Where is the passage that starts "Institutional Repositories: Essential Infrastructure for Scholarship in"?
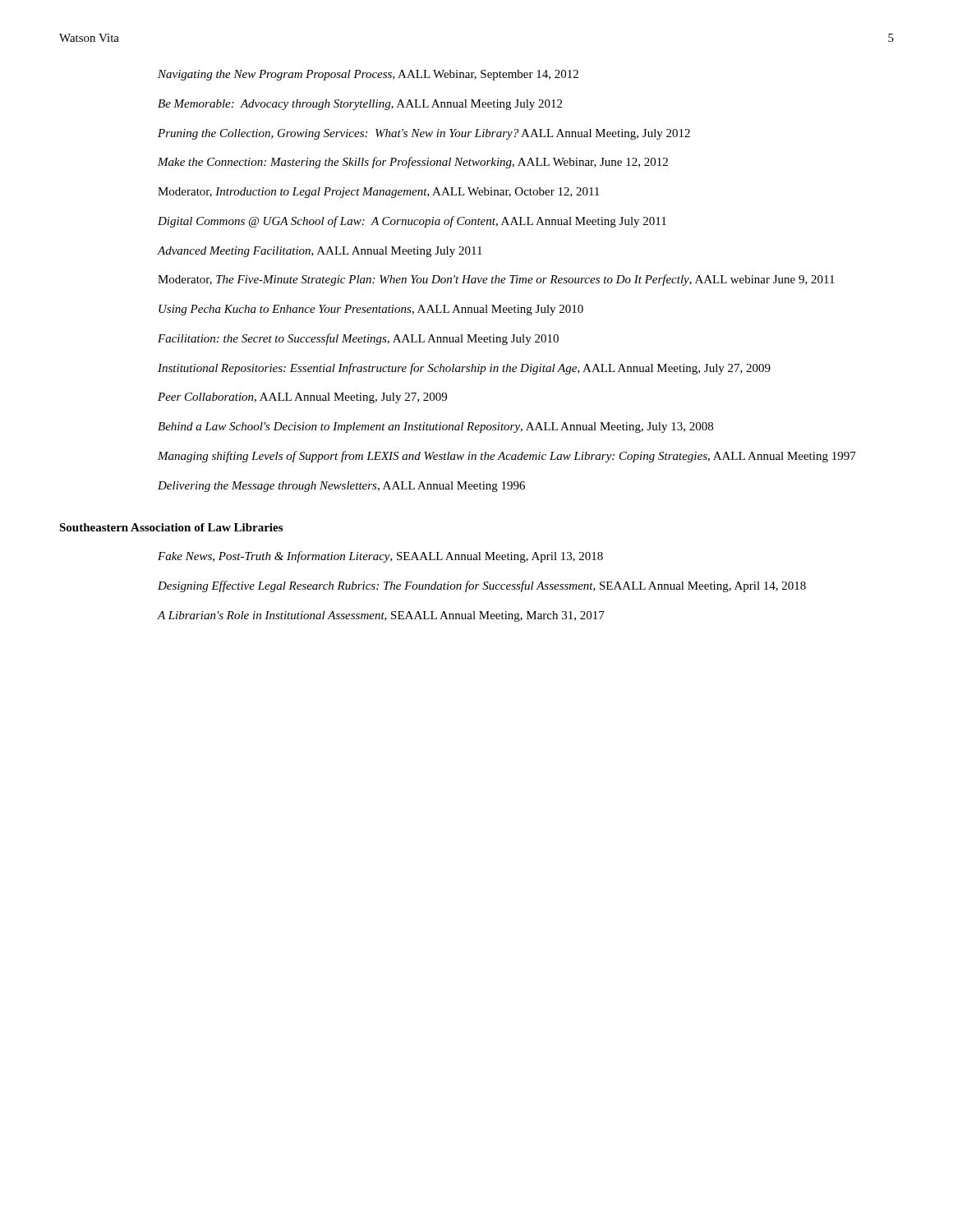 (464, 368)
